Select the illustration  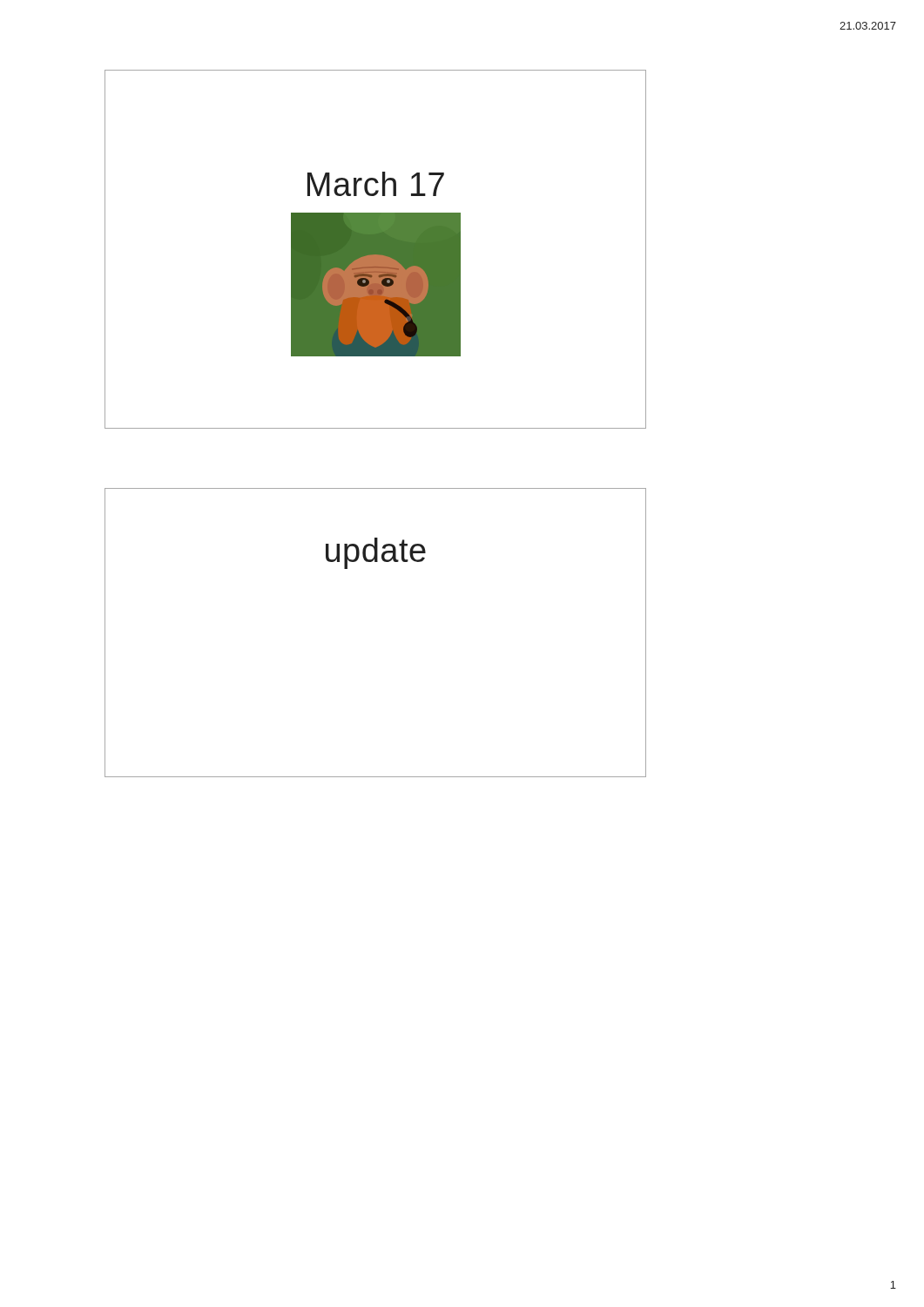pos(375,249)
